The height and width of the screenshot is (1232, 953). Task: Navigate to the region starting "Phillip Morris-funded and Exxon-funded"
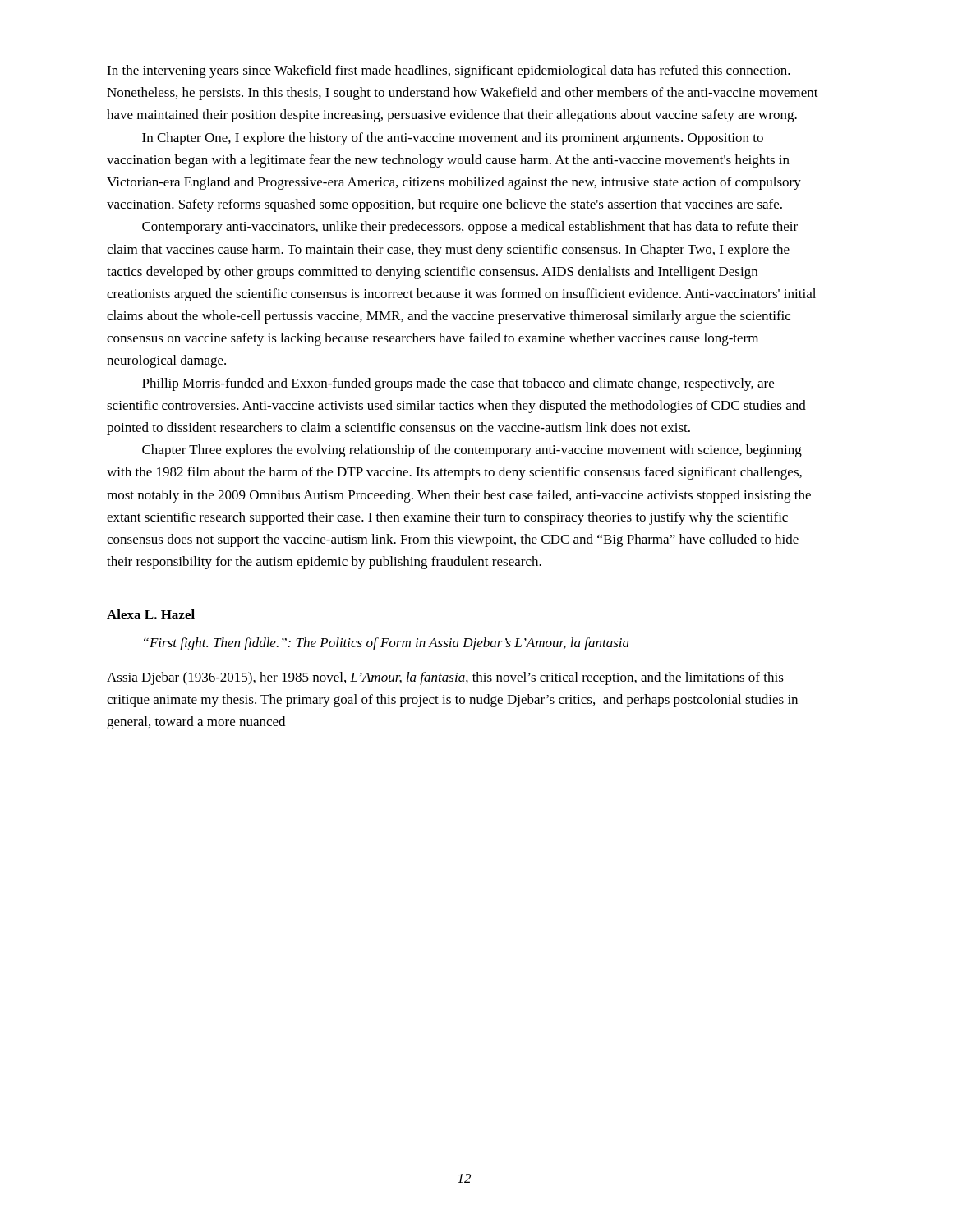pyautogui.click(x=456, y=405)
